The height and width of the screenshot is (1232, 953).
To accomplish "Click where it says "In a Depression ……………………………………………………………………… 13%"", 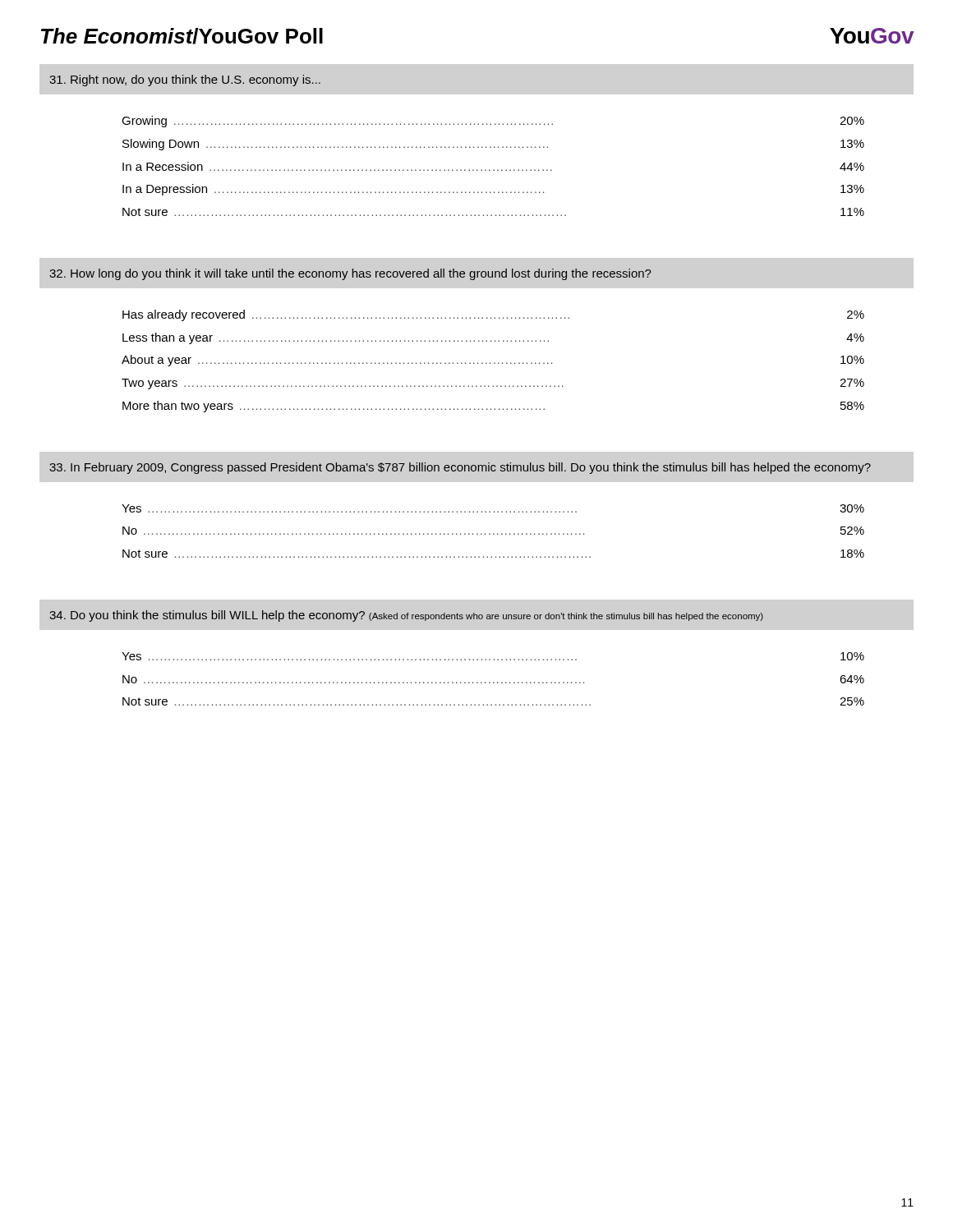I will point(493,189).
